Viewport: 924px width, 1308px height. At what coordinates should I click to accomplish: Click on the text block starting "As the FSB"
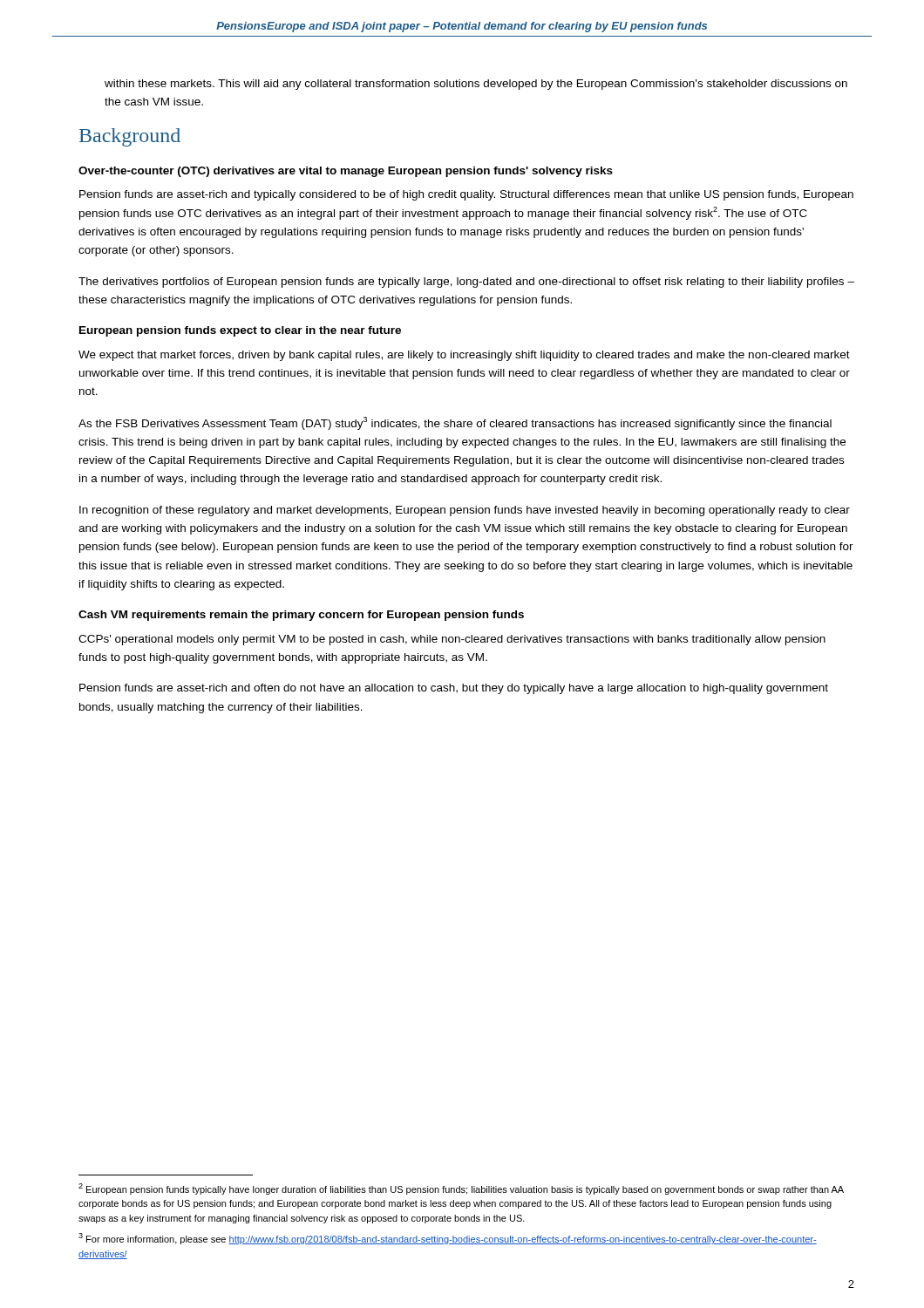click(x=462, y=450)
